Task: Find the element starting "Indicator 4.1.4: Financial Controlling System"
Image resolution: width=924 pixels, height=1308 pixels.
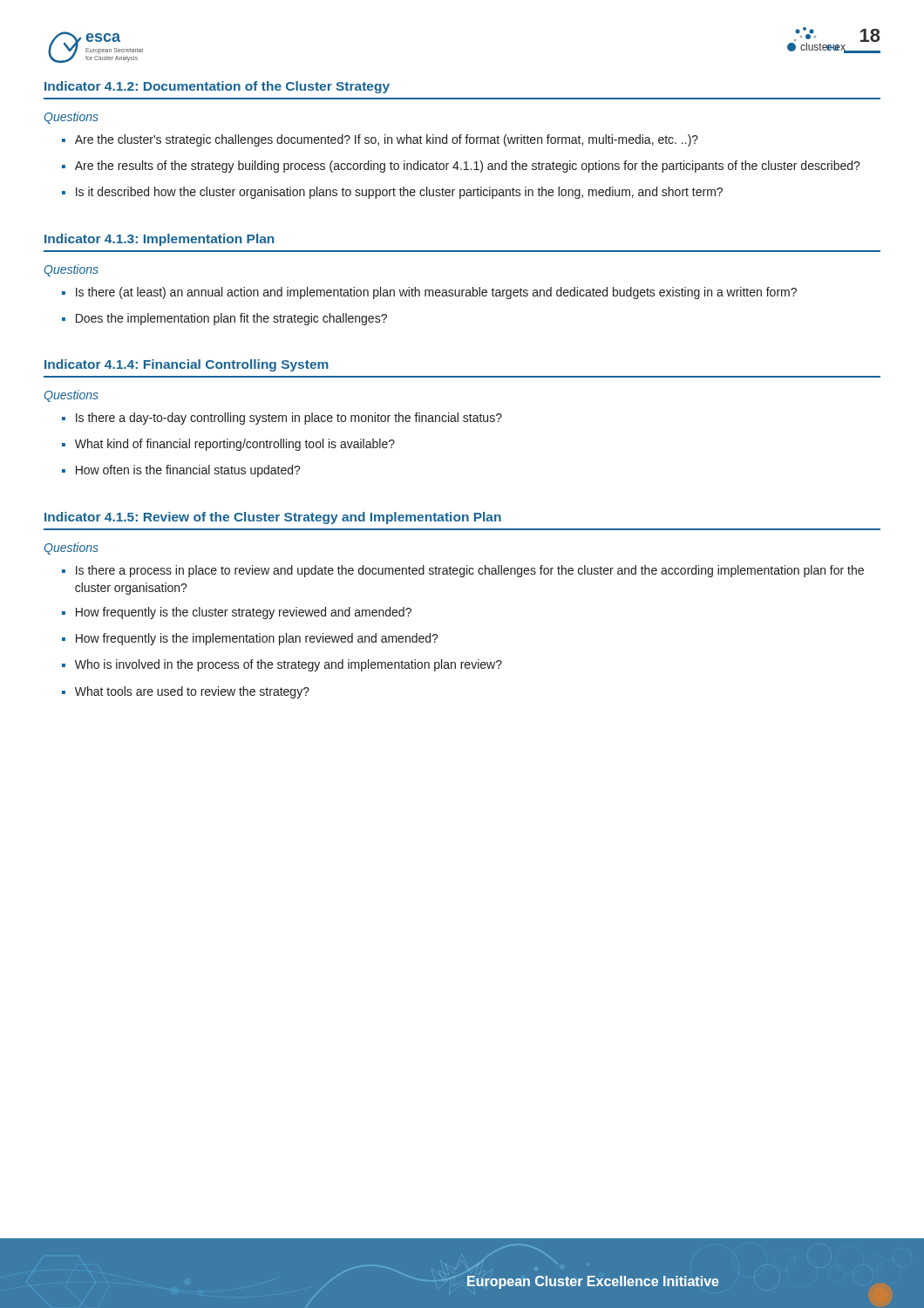Action: click(x=462, y=367)
